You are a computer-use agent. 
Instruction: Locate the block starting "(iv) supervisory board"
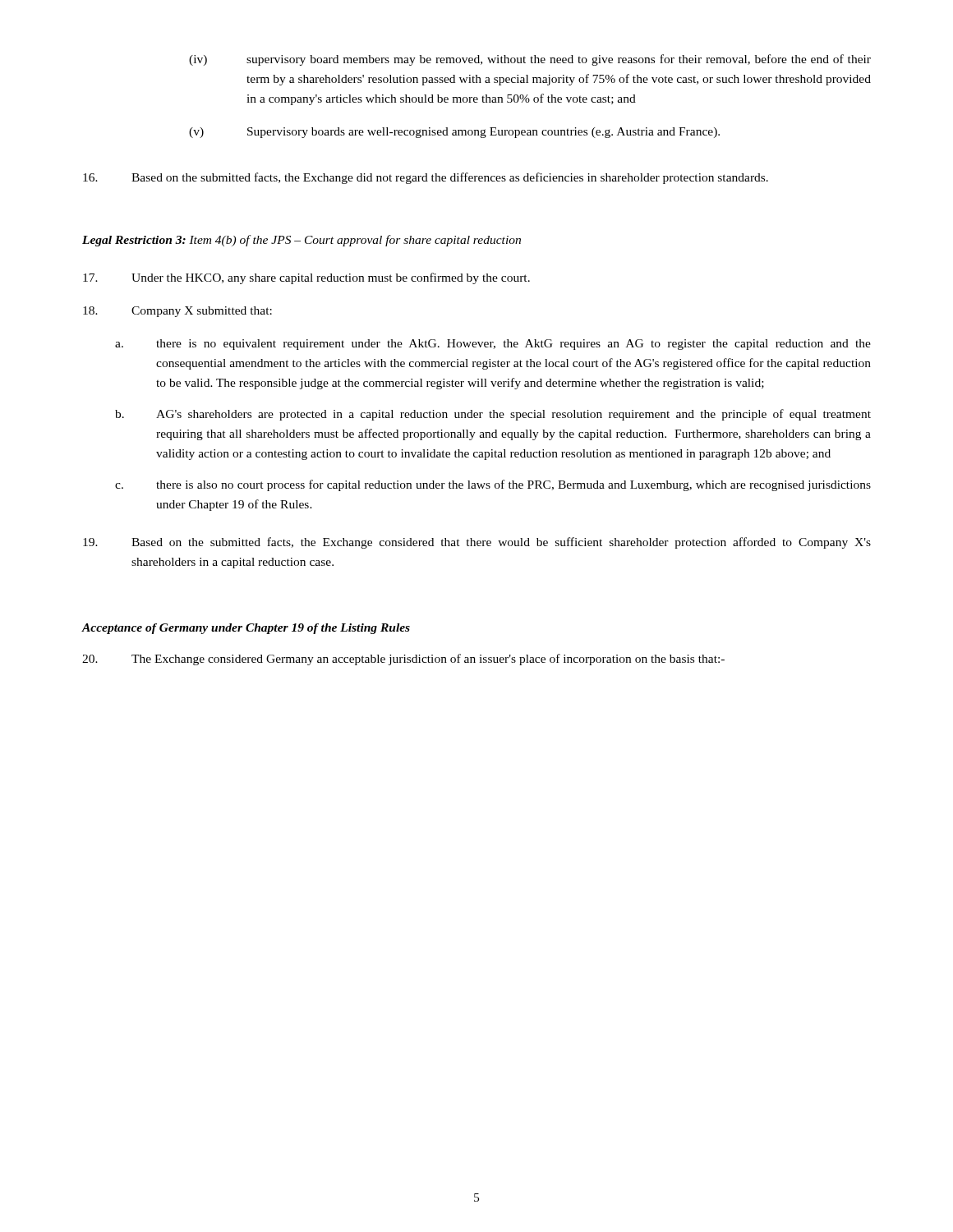tap(530, 79)
